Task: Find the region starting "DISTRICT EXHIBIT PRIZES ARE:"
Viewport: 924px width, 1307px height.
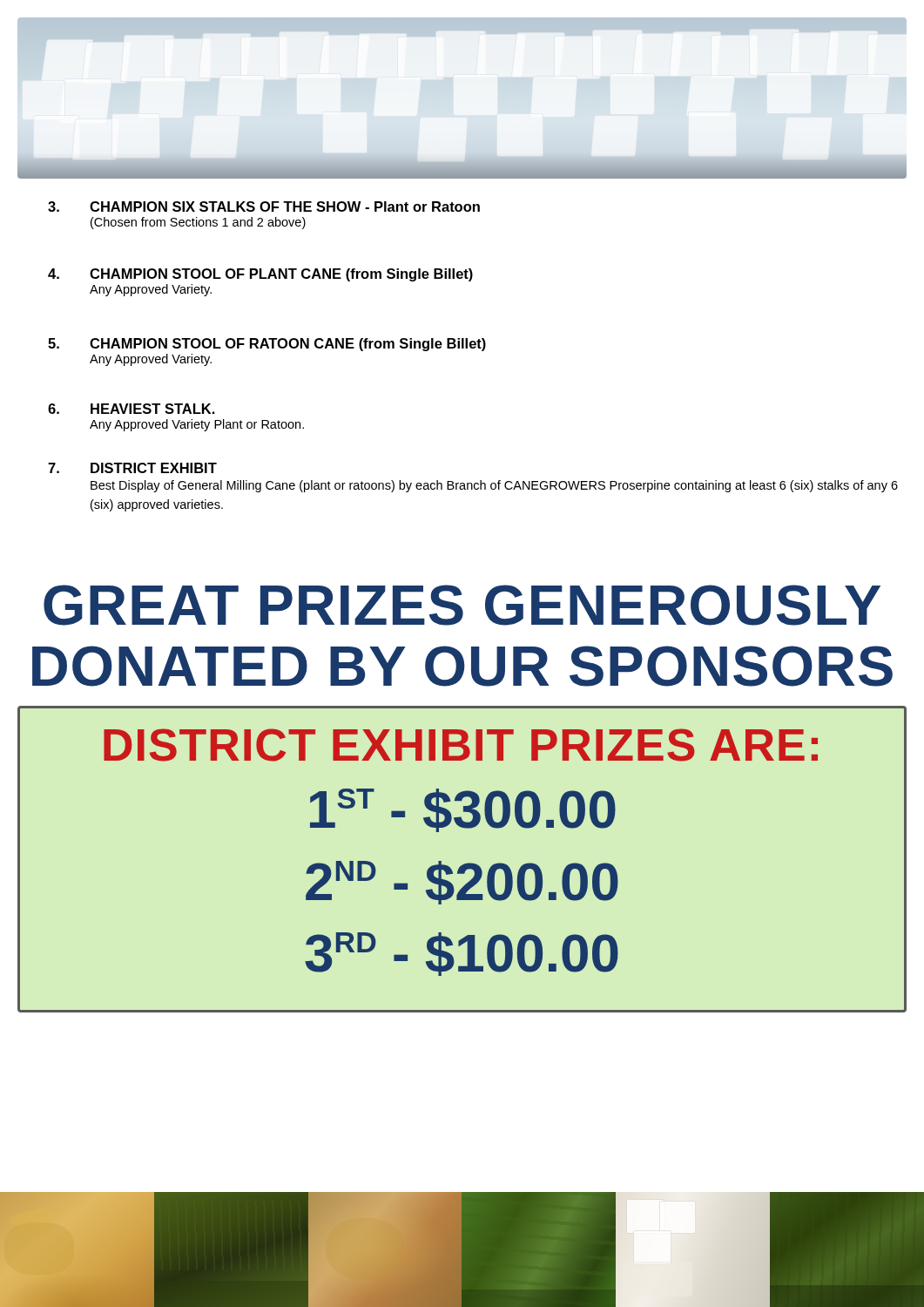Action: coord(462,853)
